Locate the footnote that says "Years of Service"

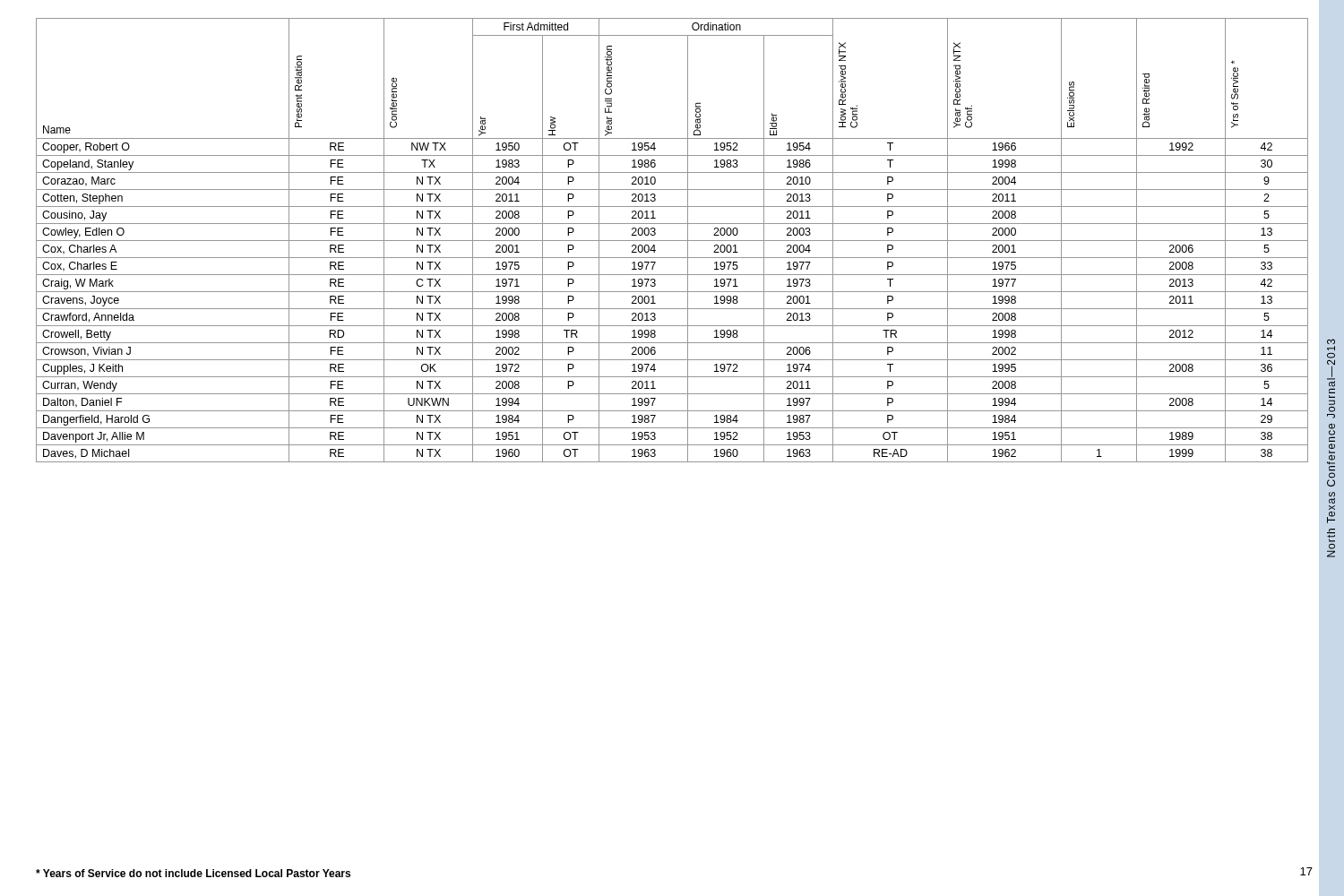click(x=193, y=874)
